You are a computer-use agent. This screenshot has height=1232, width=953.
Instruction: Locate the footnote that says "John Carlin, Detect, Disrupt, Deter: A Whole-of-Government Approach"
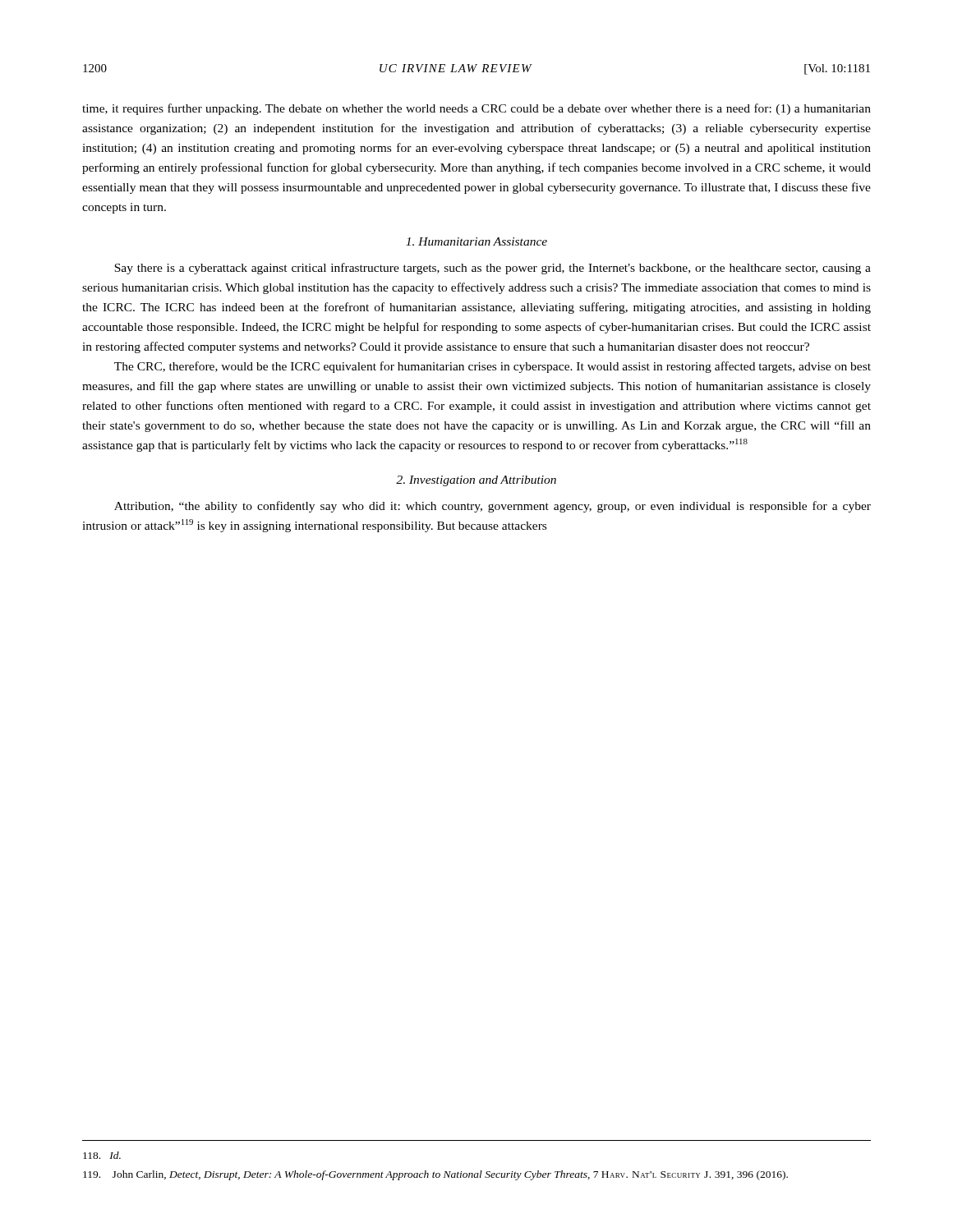click(x=435, y=1174)
